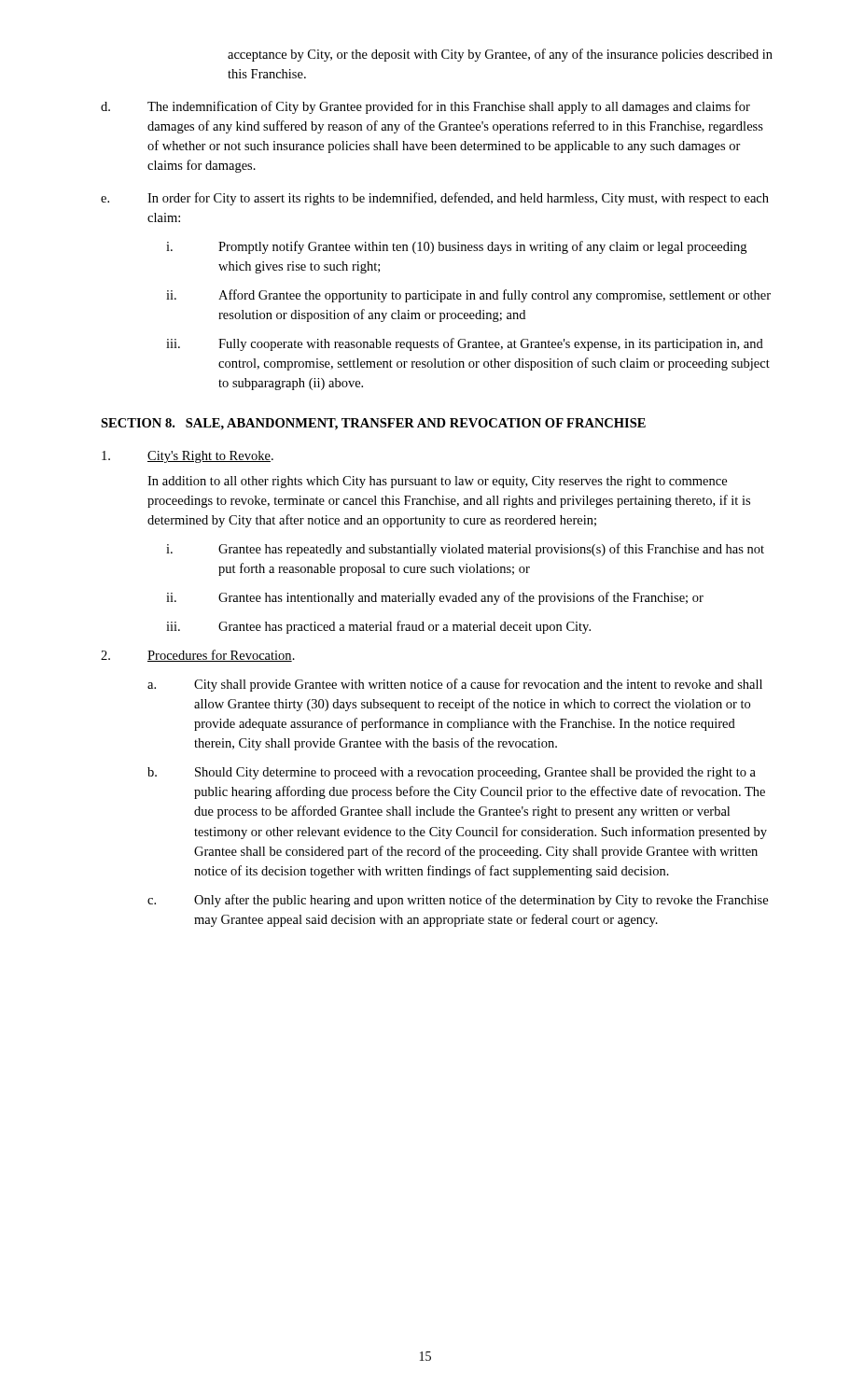Click on the list item containing "ii. Afford Grantee the opportunity to"
850x1400 pixels.
click(461, 305)
